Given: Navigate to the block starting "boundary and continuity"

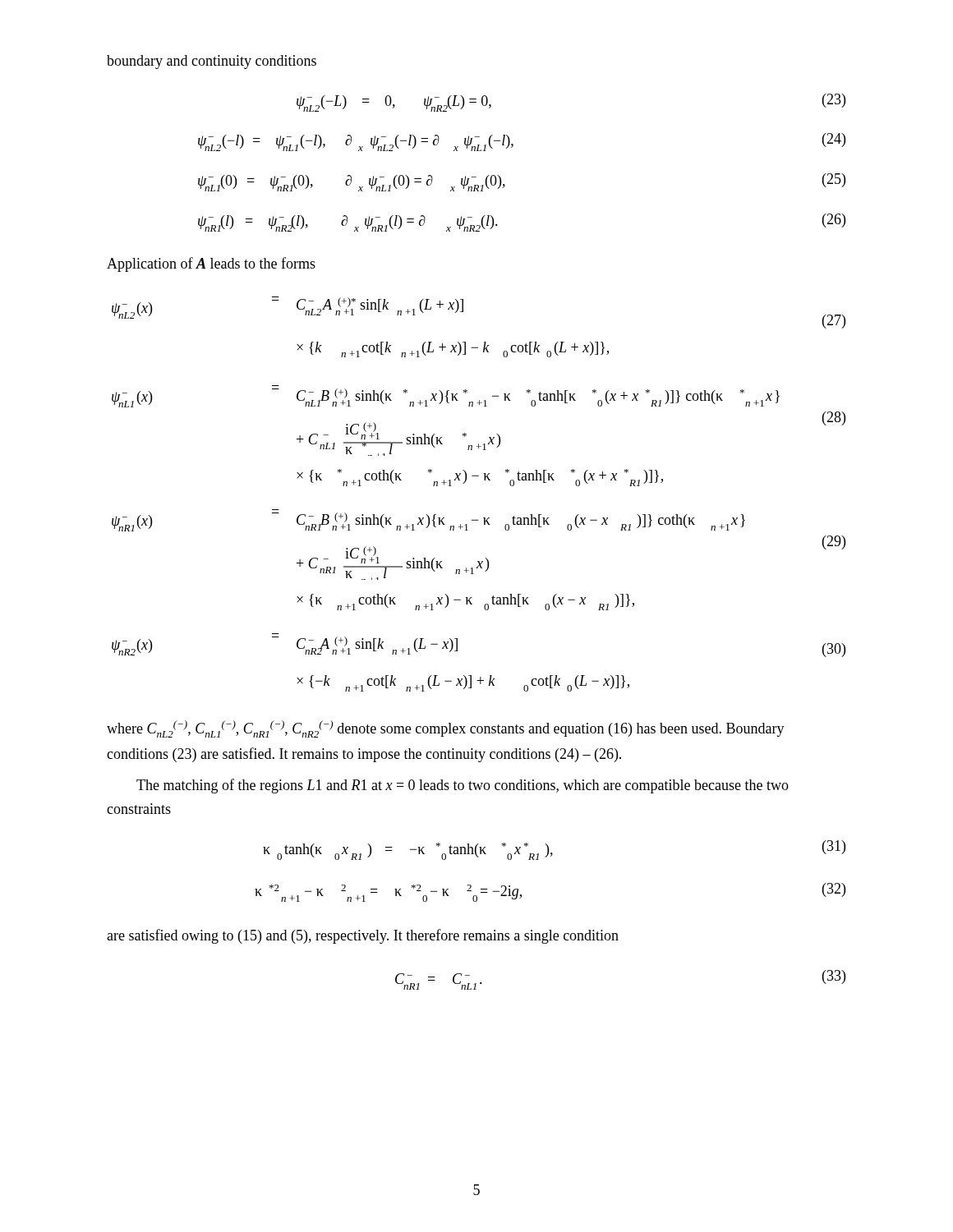Looking at the screenshot, I should pyautogui.click(x=212, y=61).
